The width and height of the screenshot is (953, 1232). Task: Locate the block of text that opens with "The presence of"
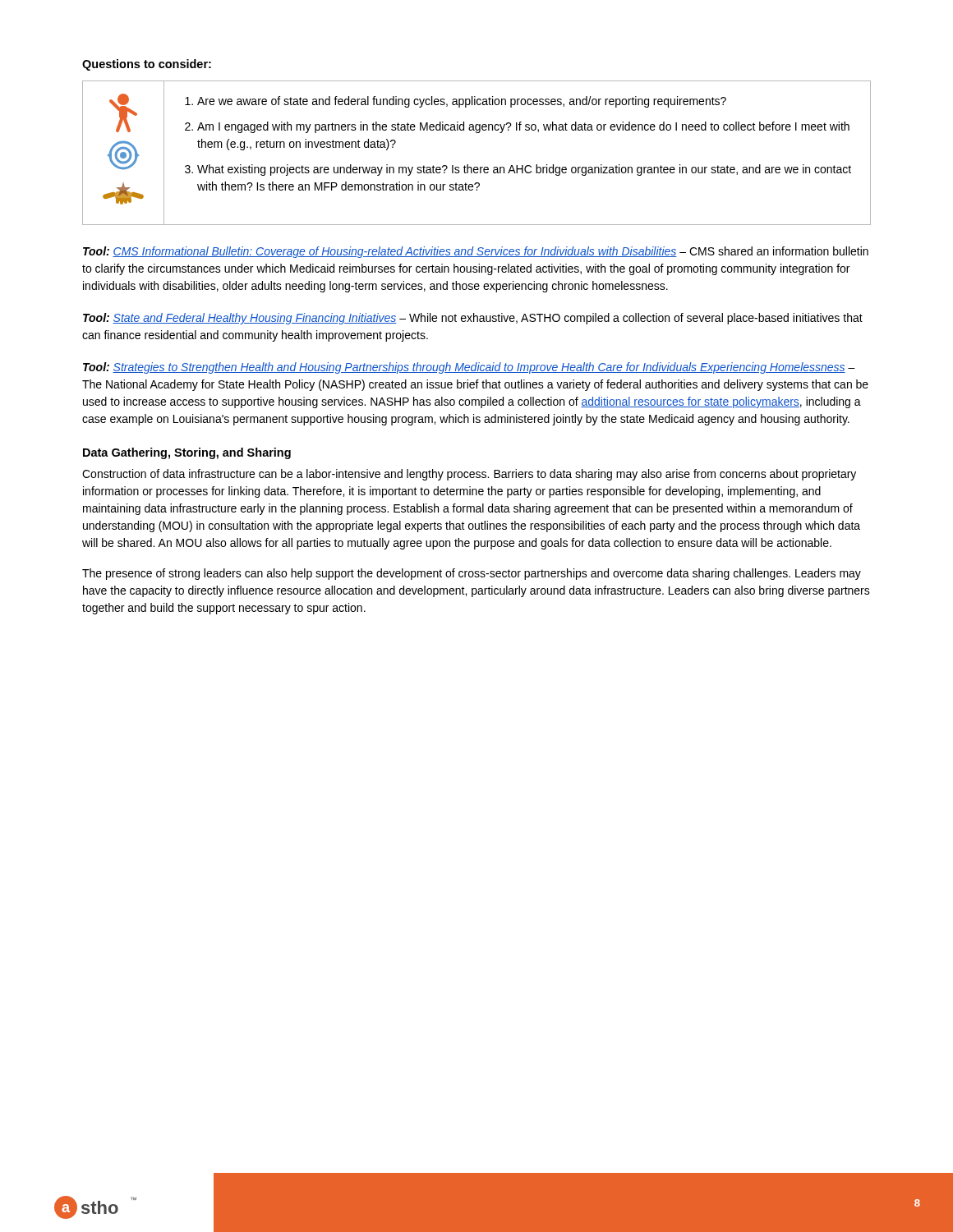coord(476,591)
